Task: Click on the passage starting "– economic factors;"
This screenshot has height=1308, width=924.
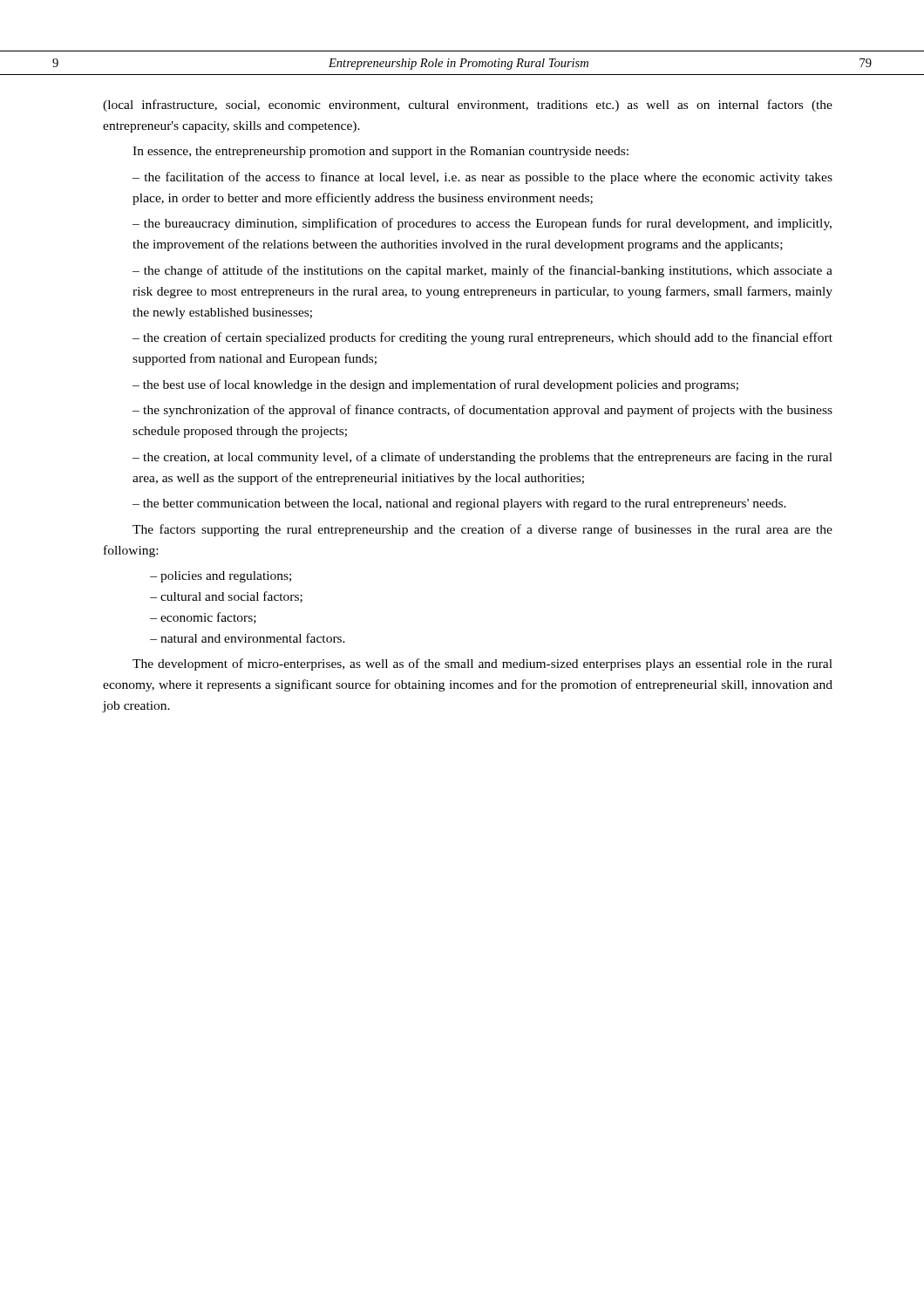Action: point(203,618)
